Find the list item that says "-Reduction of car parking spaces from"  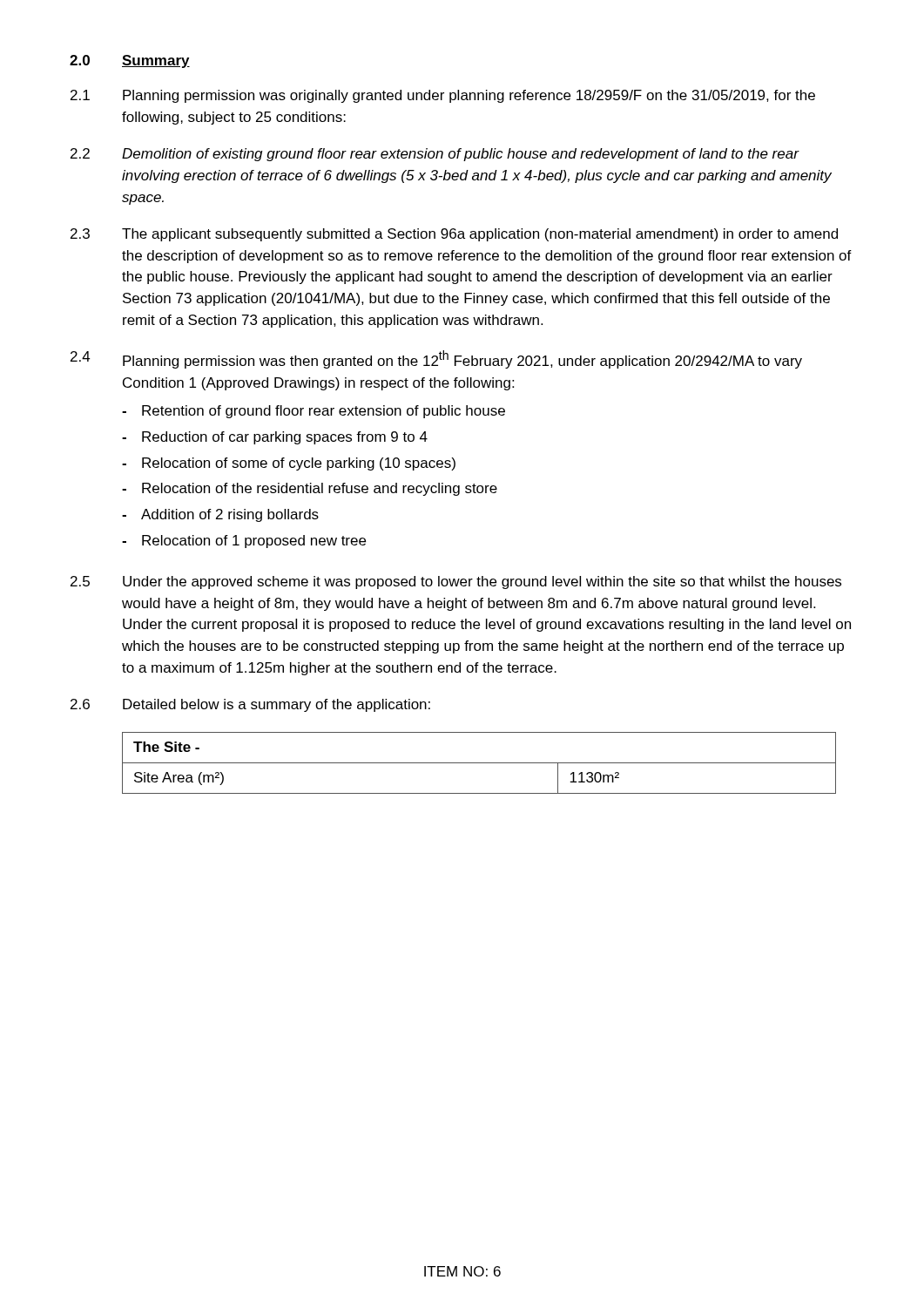[275, 438]
